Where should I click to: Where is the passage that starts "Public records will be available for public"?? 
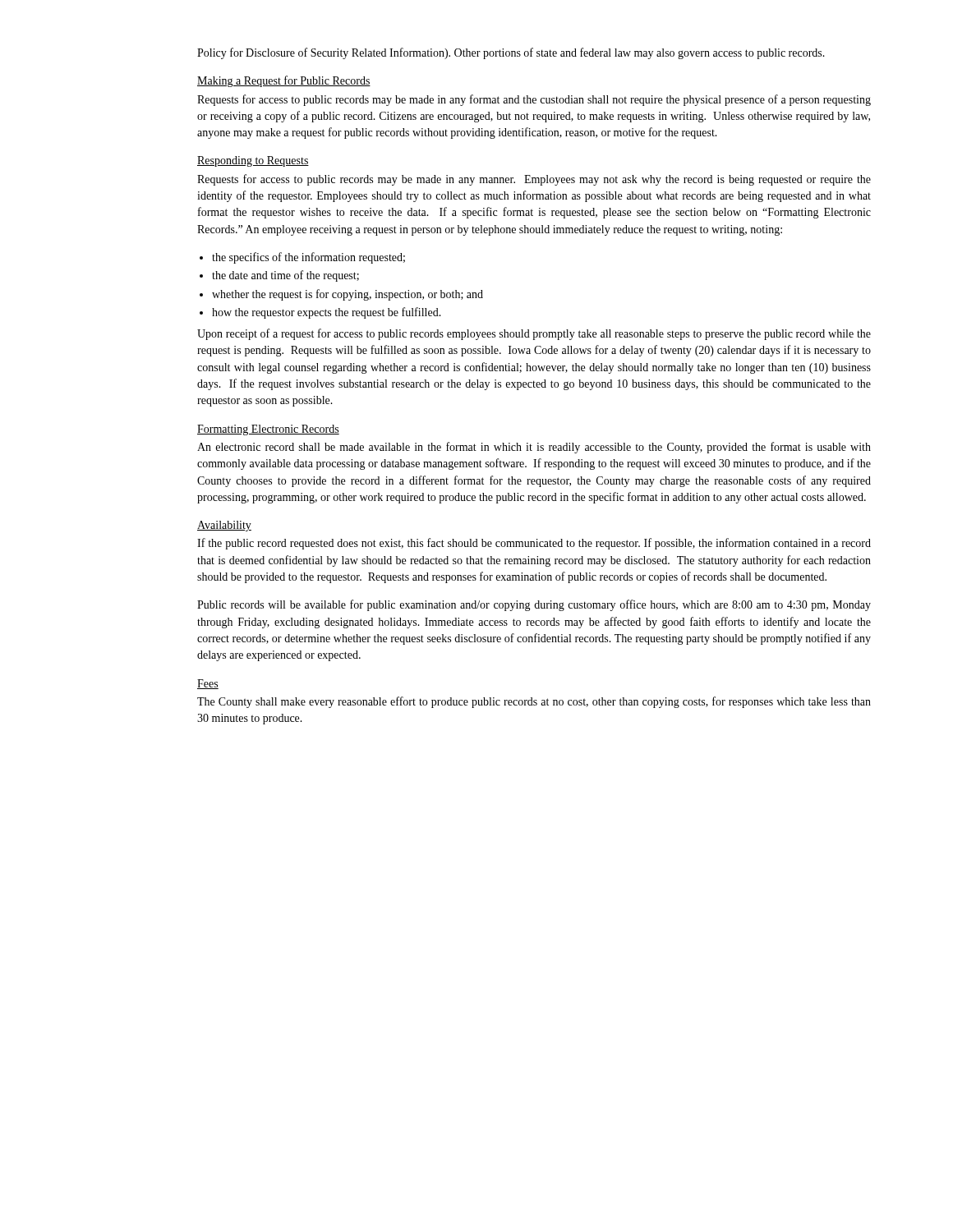[x=534, y=630]
